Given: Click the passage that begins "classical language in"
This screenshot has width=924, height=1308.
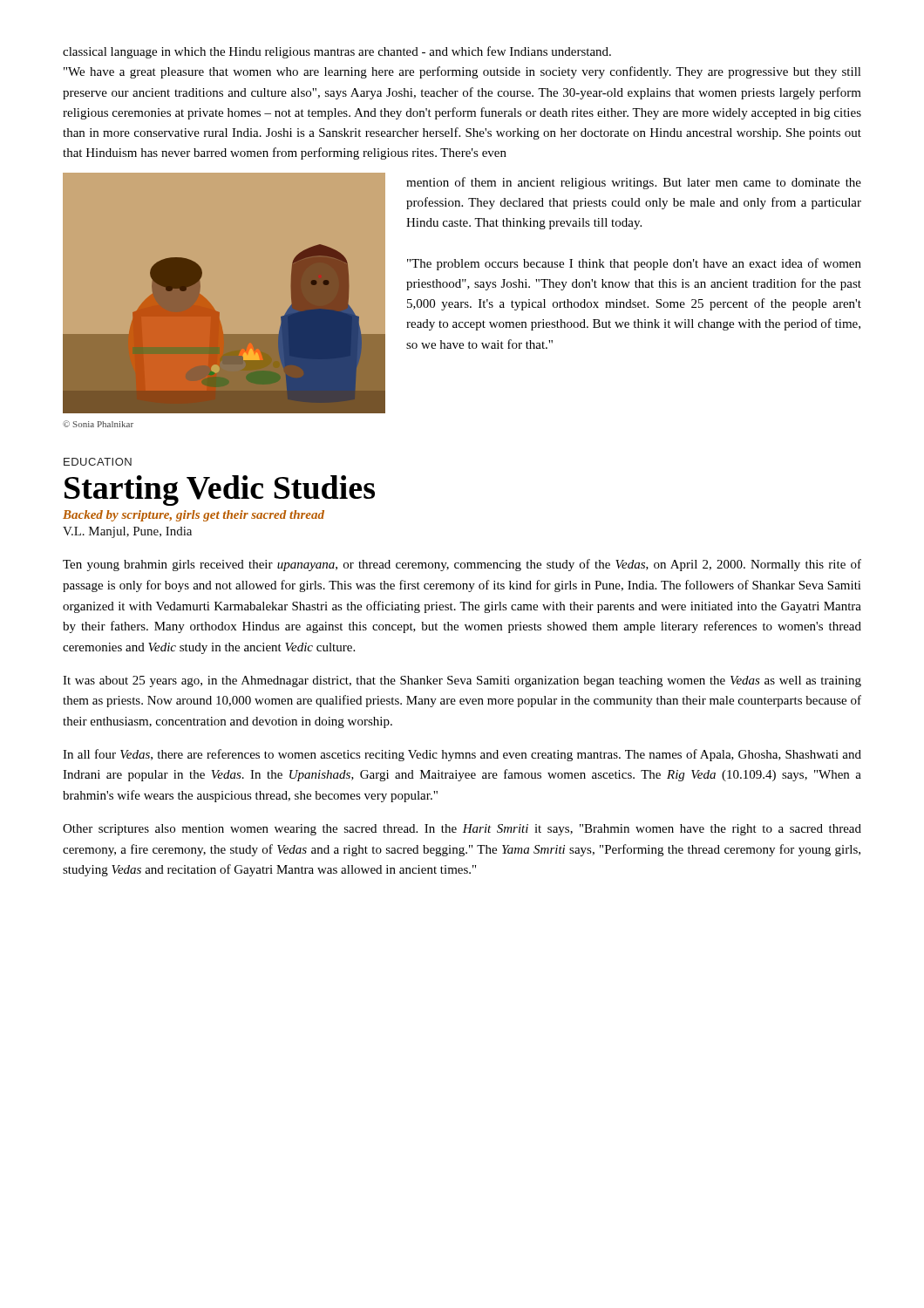Looking at the screenshot, I should pos(462,102).
